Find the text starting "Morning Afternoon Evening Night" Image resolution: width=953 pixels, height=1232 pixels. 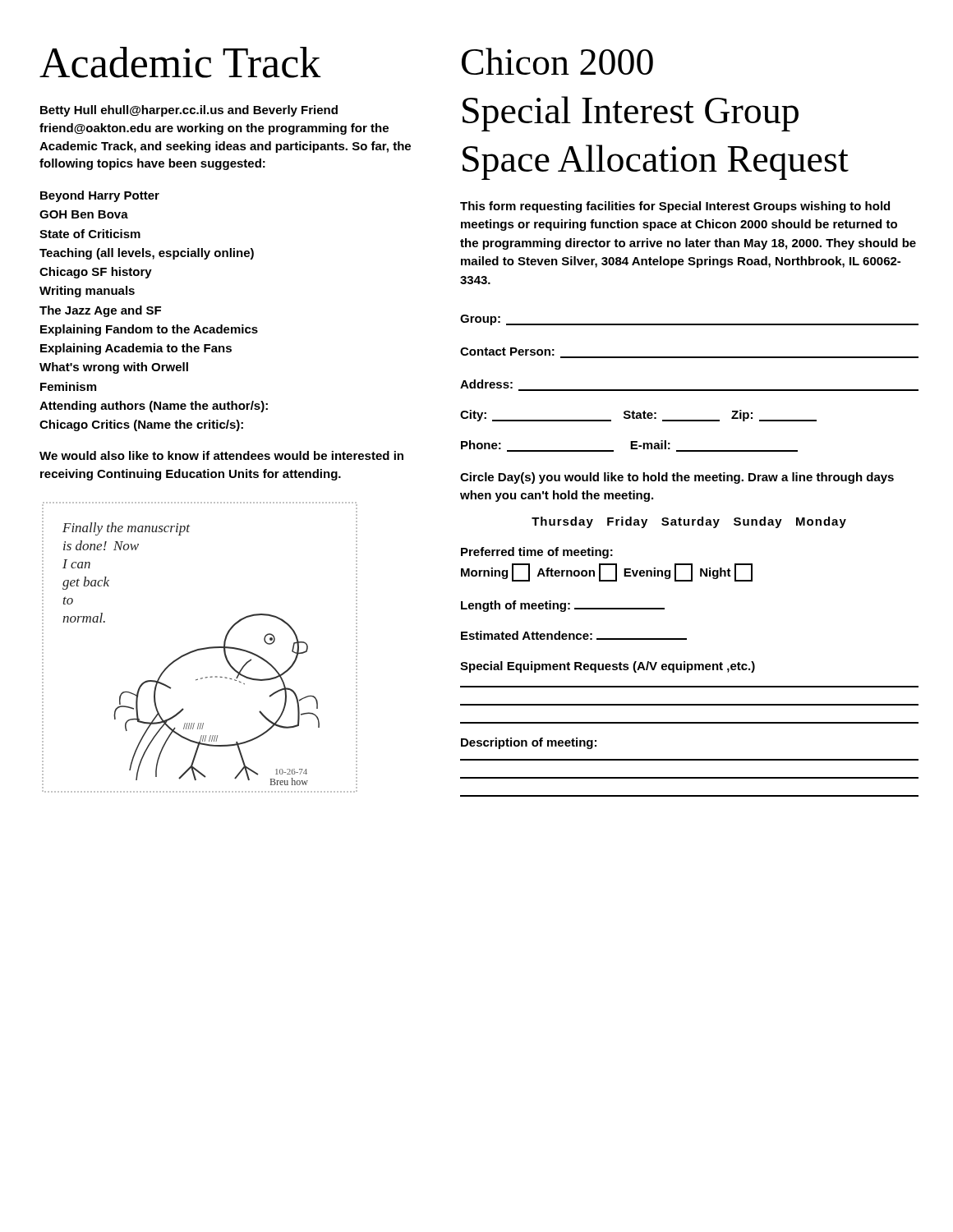click(x=606, y=572)
